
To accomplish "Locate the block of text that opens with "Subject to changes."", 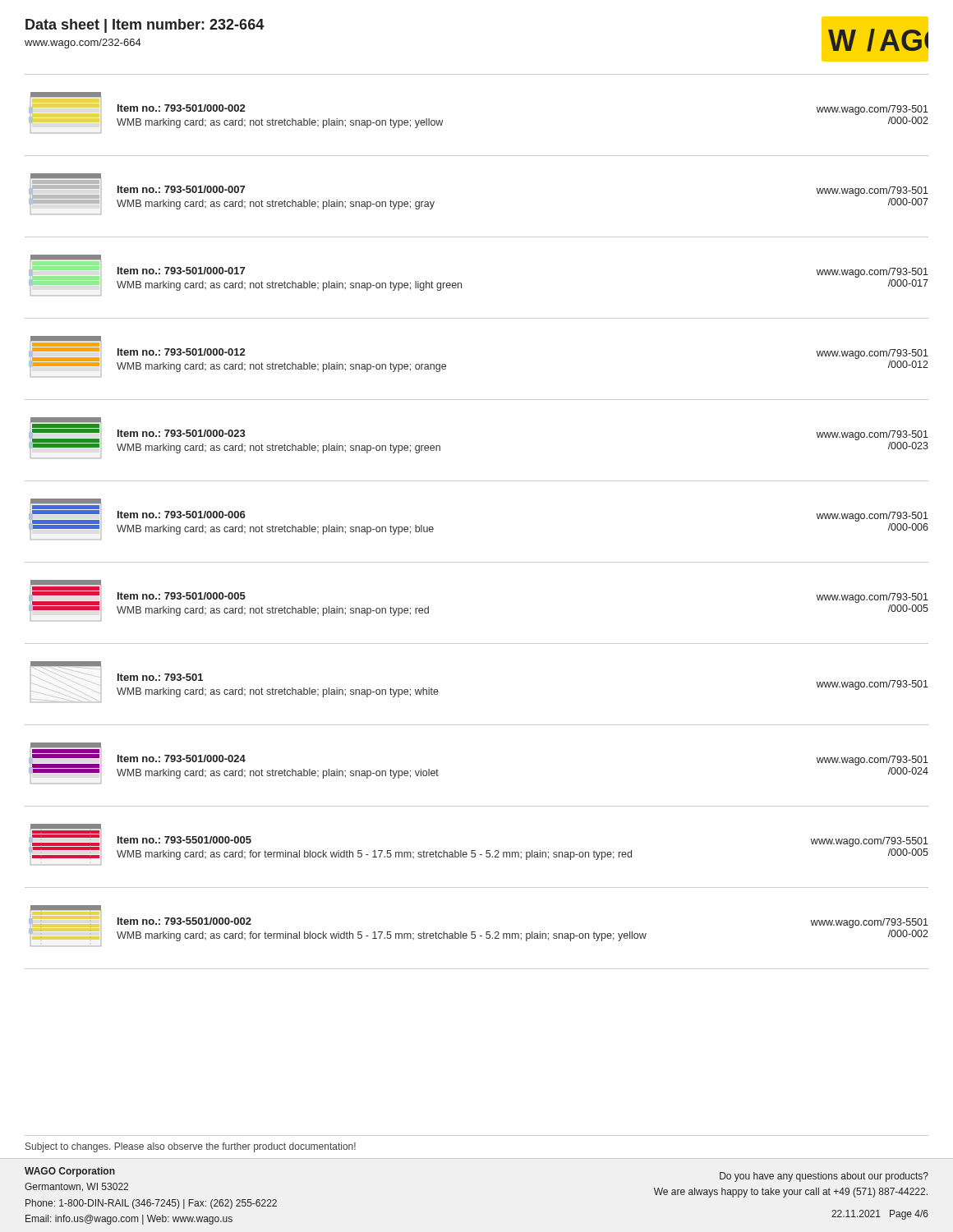I will 190,1147.
